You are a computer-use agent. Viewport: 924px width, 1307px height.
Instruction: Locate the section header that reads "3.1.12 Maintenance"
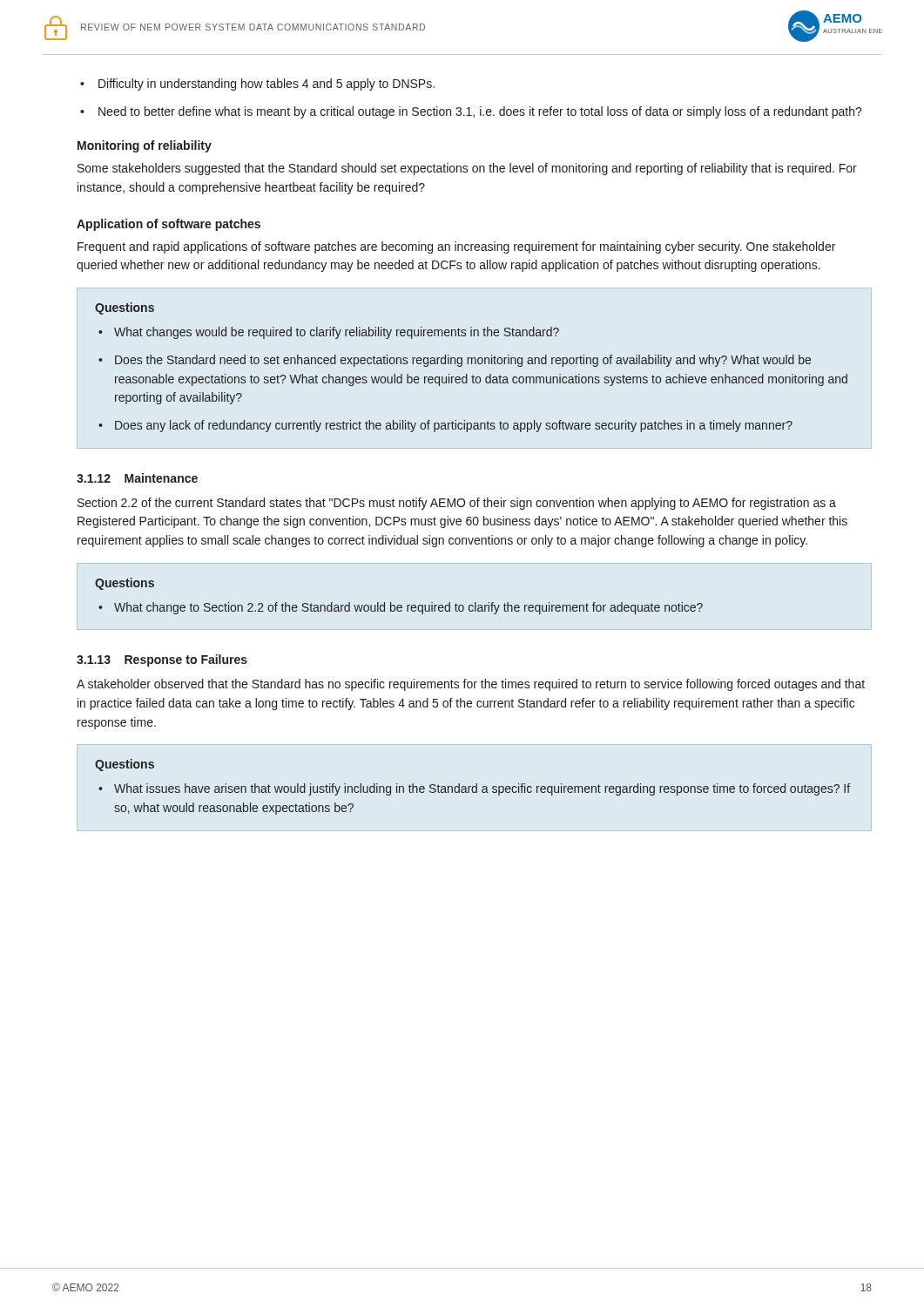click(137, 478)
